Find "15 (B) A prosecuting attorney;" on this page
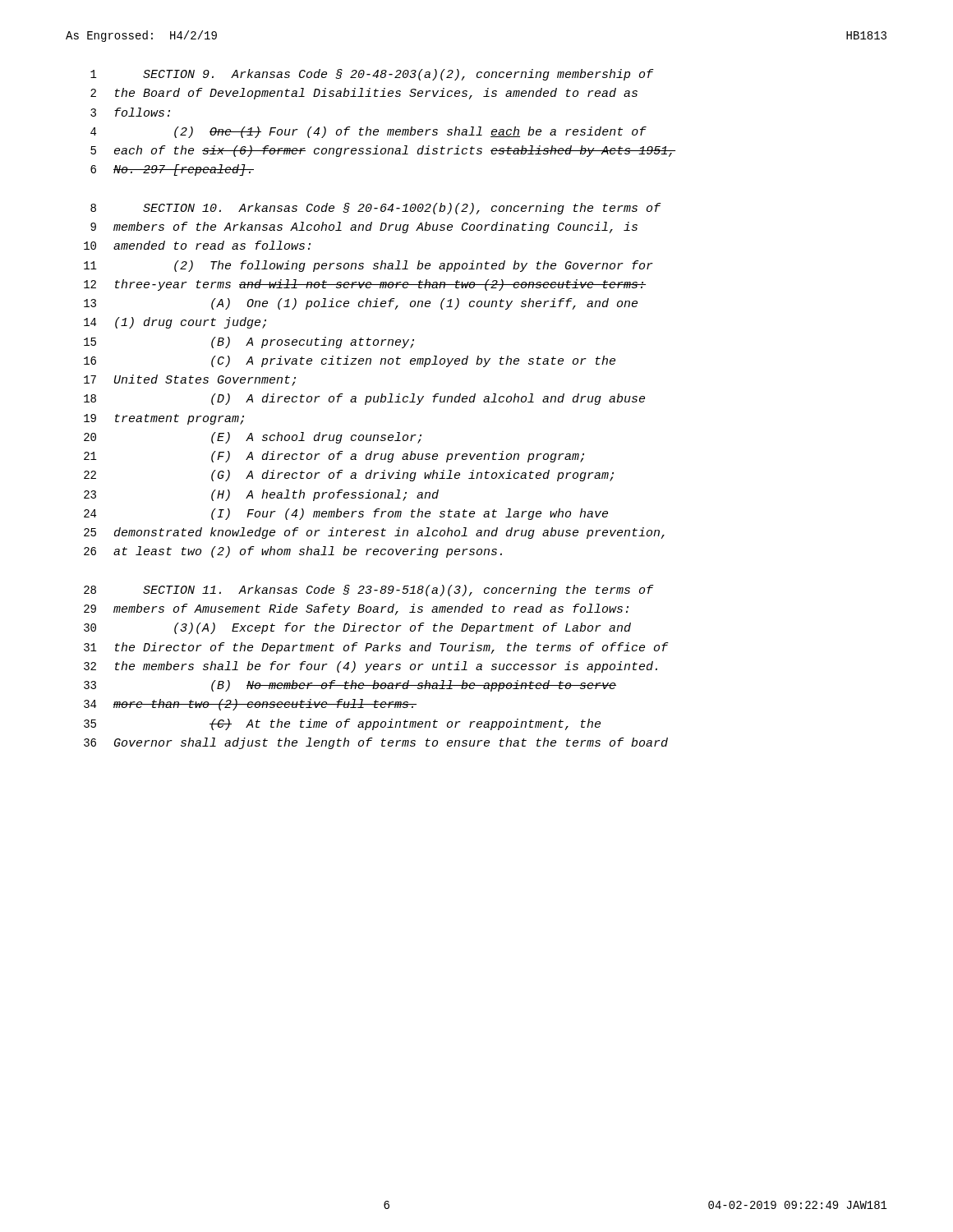The width and height of the screenshot is (953, 1232). [249, 342]
